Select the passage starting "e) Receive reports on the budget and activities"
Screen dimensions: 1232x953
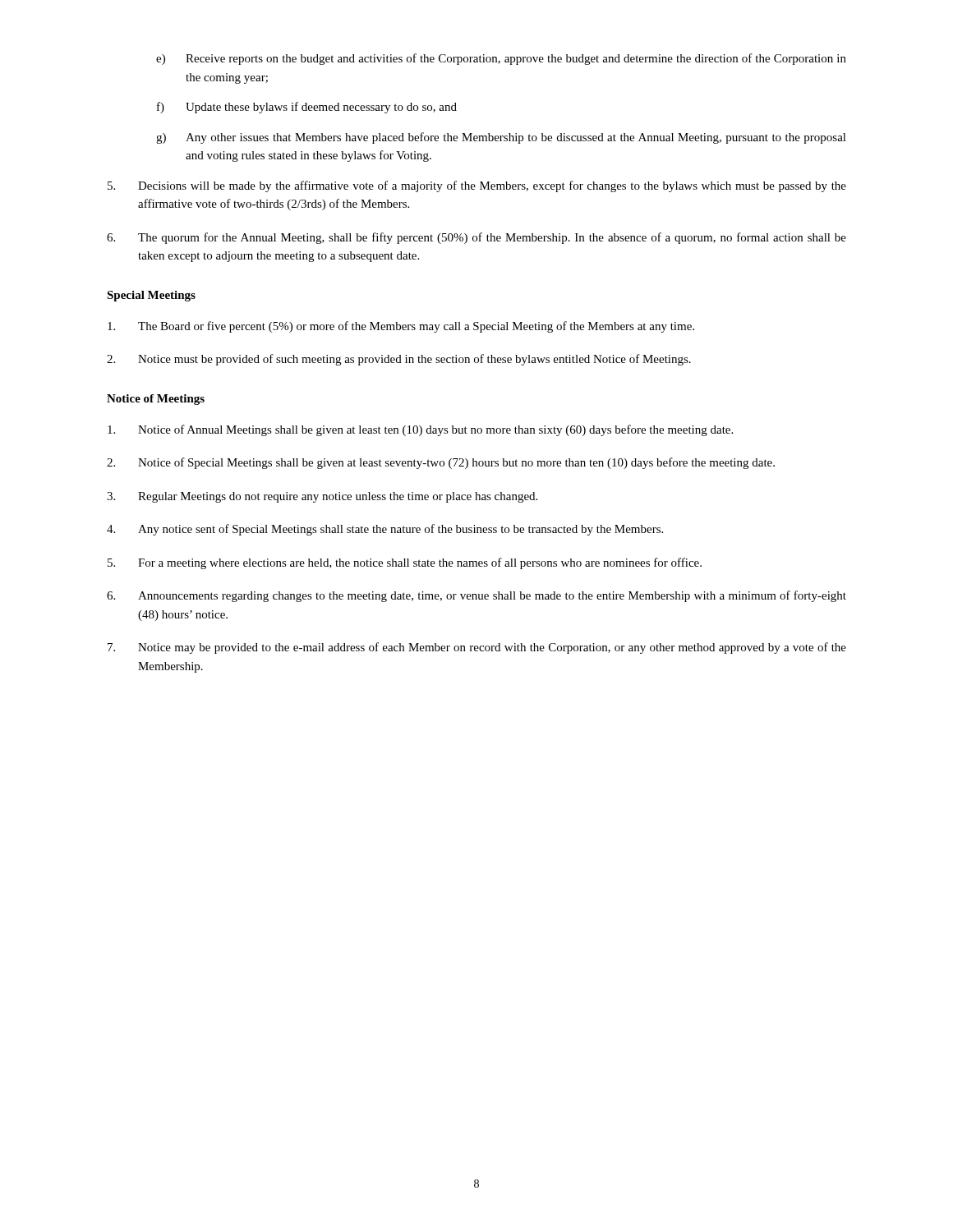pos(501,68)
